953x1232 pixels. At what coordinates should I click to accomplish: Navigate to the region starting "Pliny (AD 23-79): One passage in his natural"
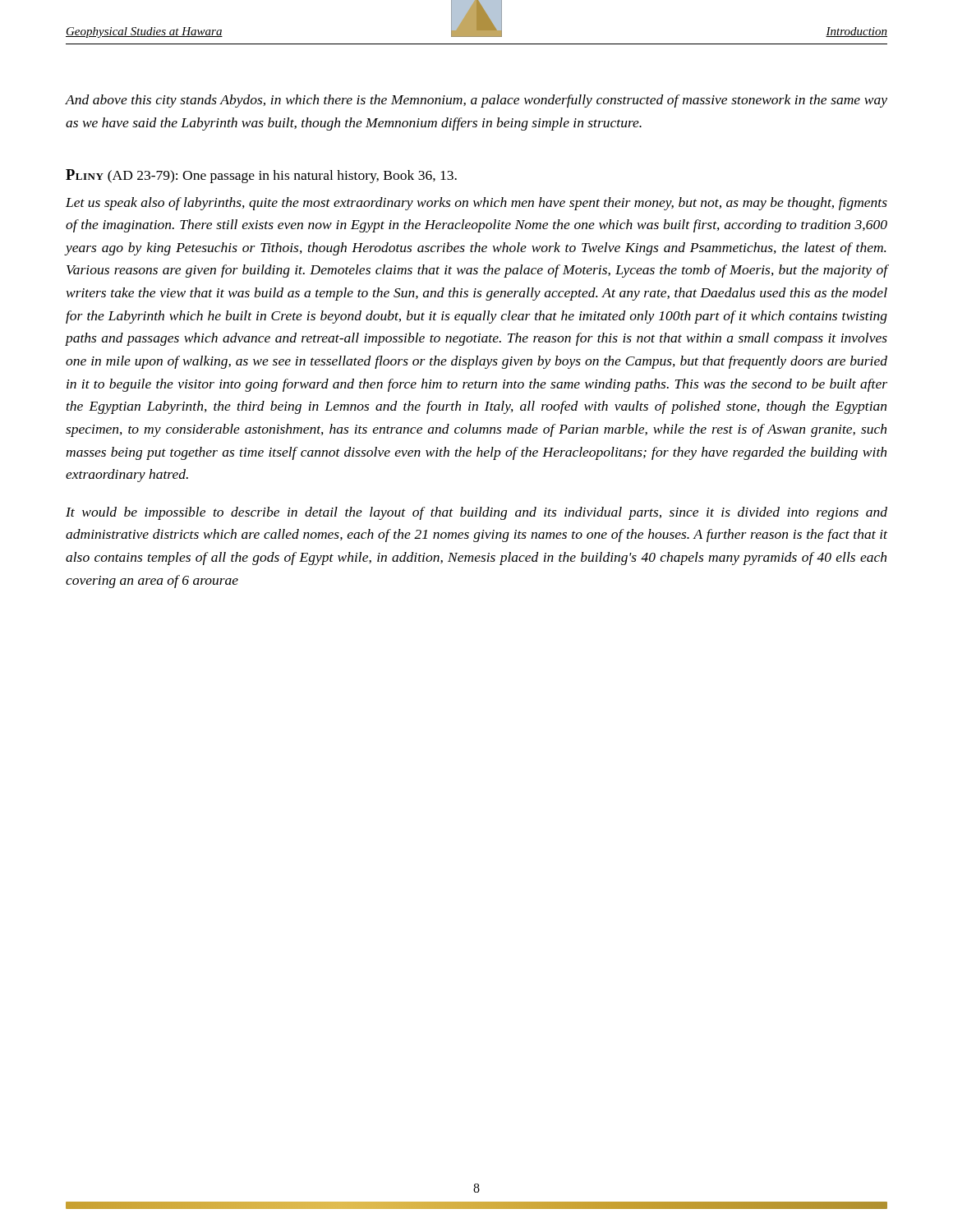[x=262, y=175]
